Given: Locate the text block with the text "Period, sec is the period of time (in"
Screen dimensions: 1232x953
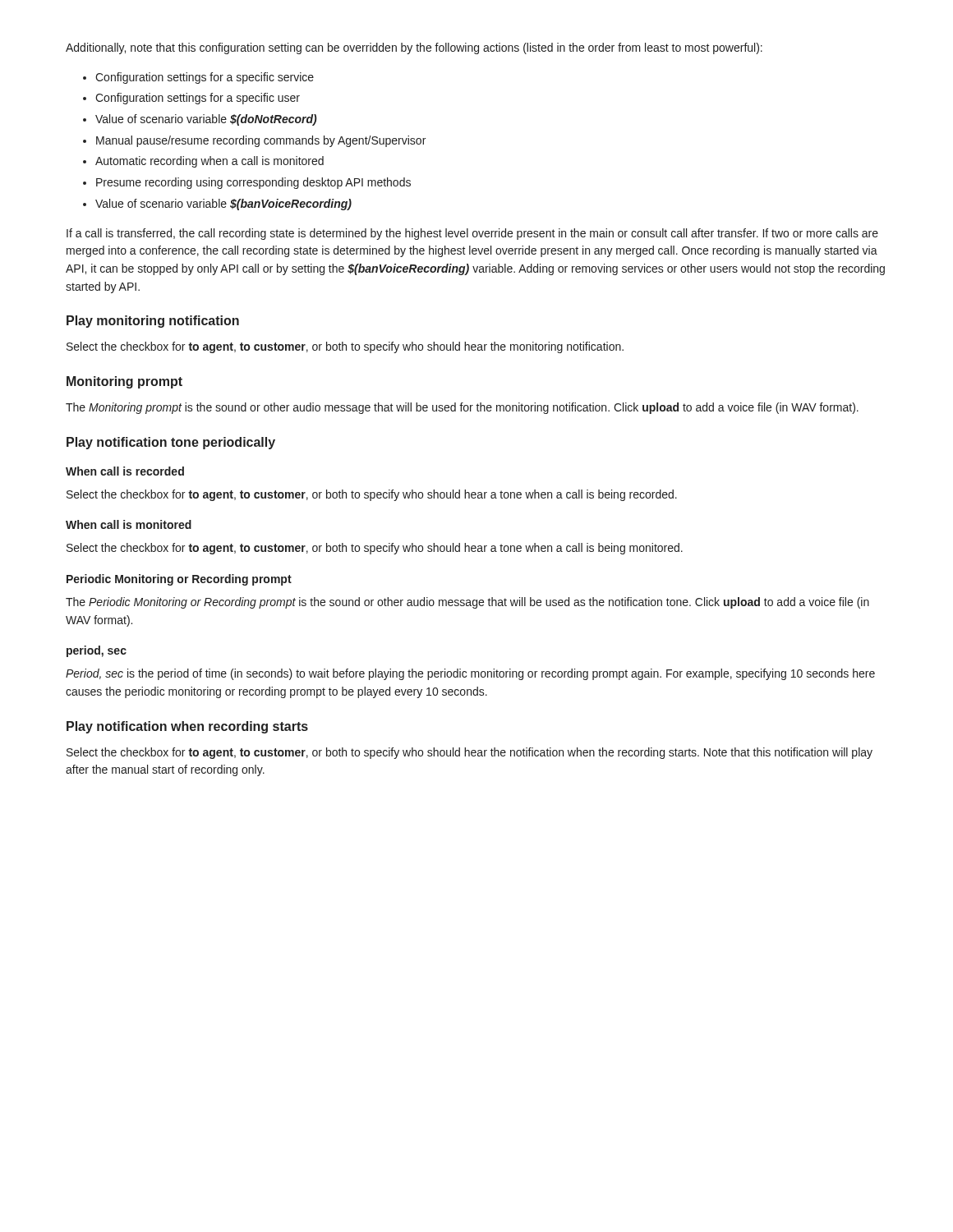Looking at the screenshot, I should pyautogui.click(x=470, y=683).
